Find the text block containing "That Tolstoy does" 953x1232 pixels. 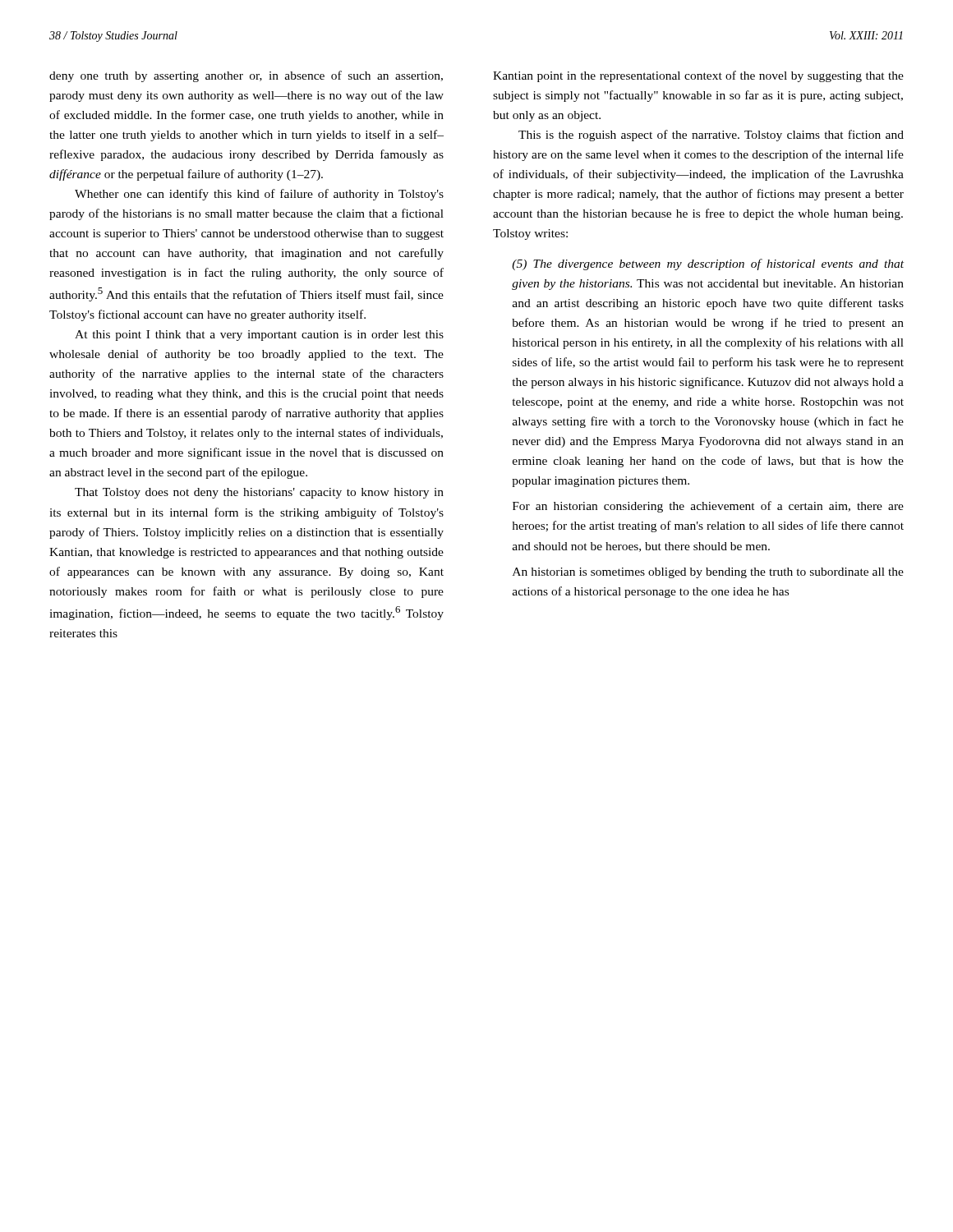click(x=246, y=563)
